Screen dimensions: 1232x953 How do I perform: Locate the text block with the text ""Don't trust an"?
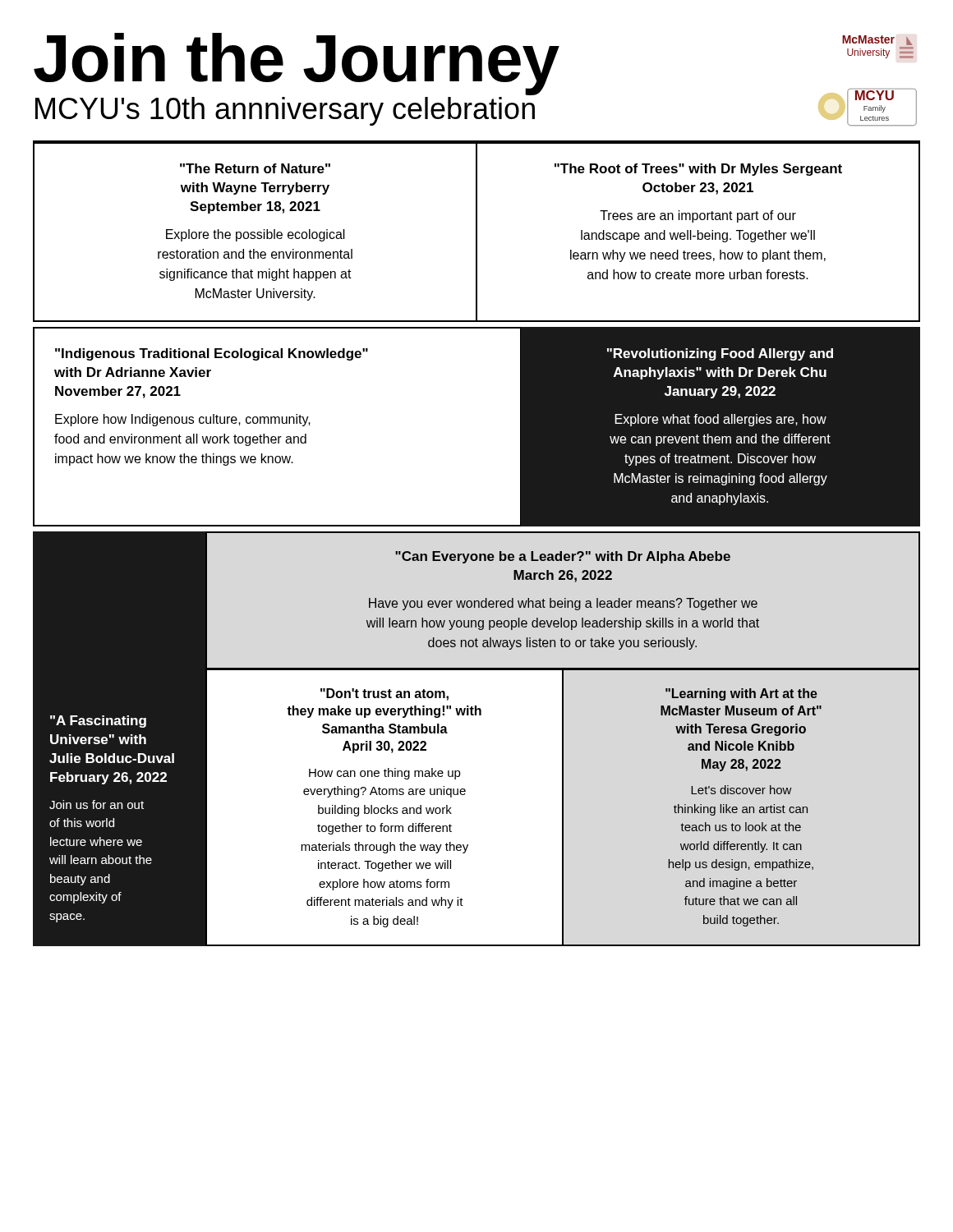pyautogui.click(x=384, y=807)
